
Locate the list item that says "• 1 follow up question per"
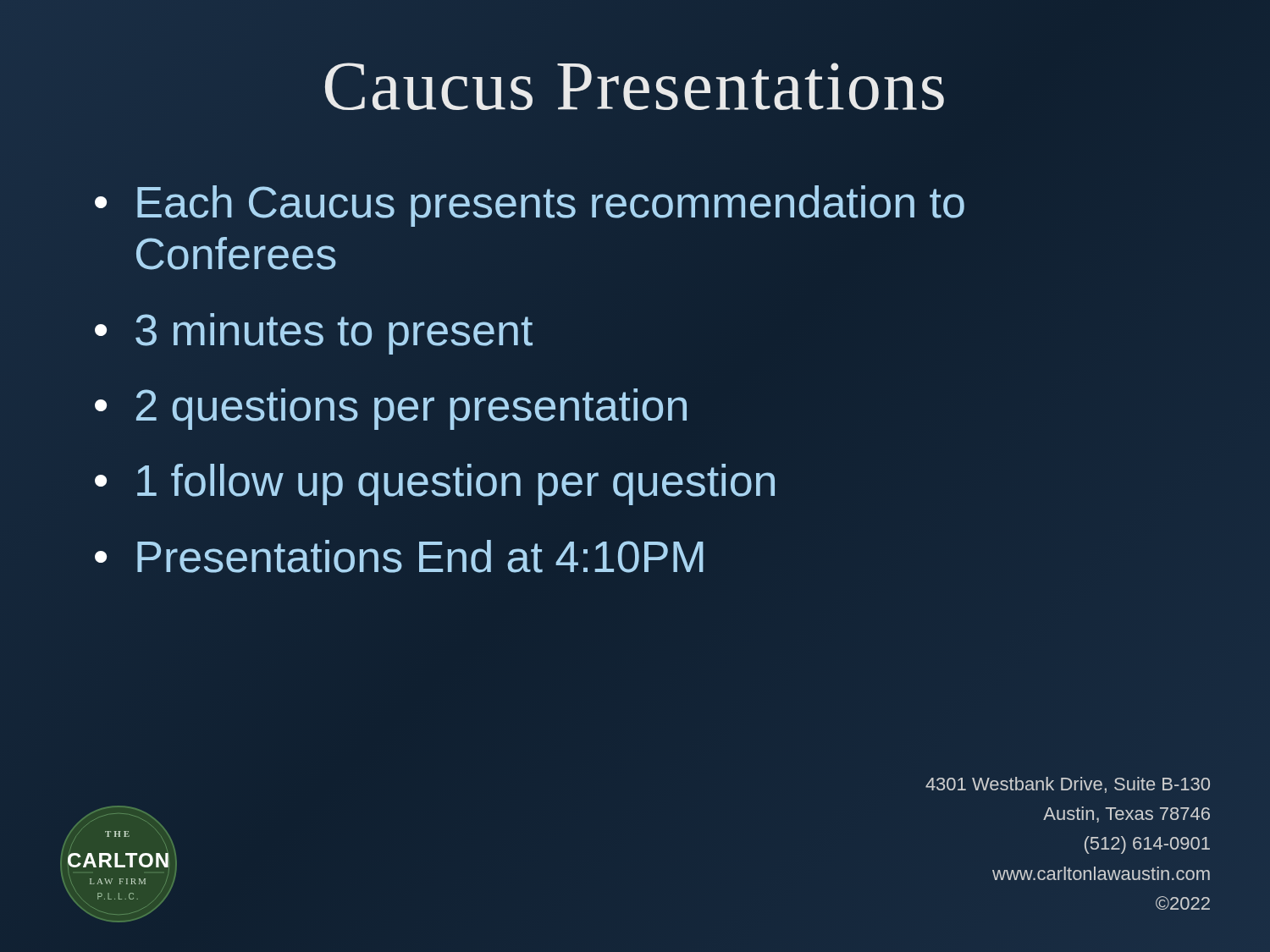(x=435, y=482)
